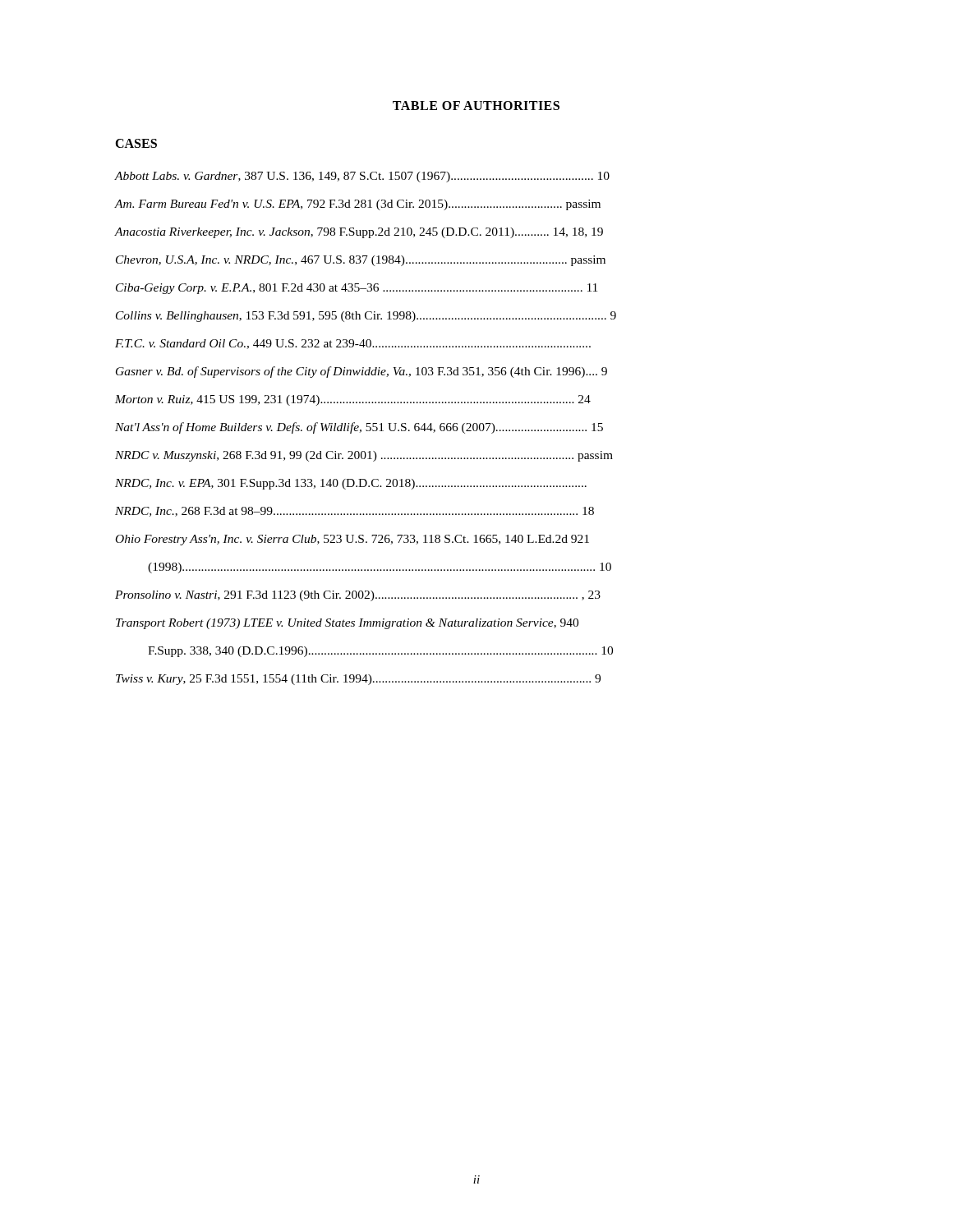Screen dimensions: 1232x953
Task: Point to the passage starting "NRDC, Inc., 268 F.3d at 98–99"
Action: 355,511
